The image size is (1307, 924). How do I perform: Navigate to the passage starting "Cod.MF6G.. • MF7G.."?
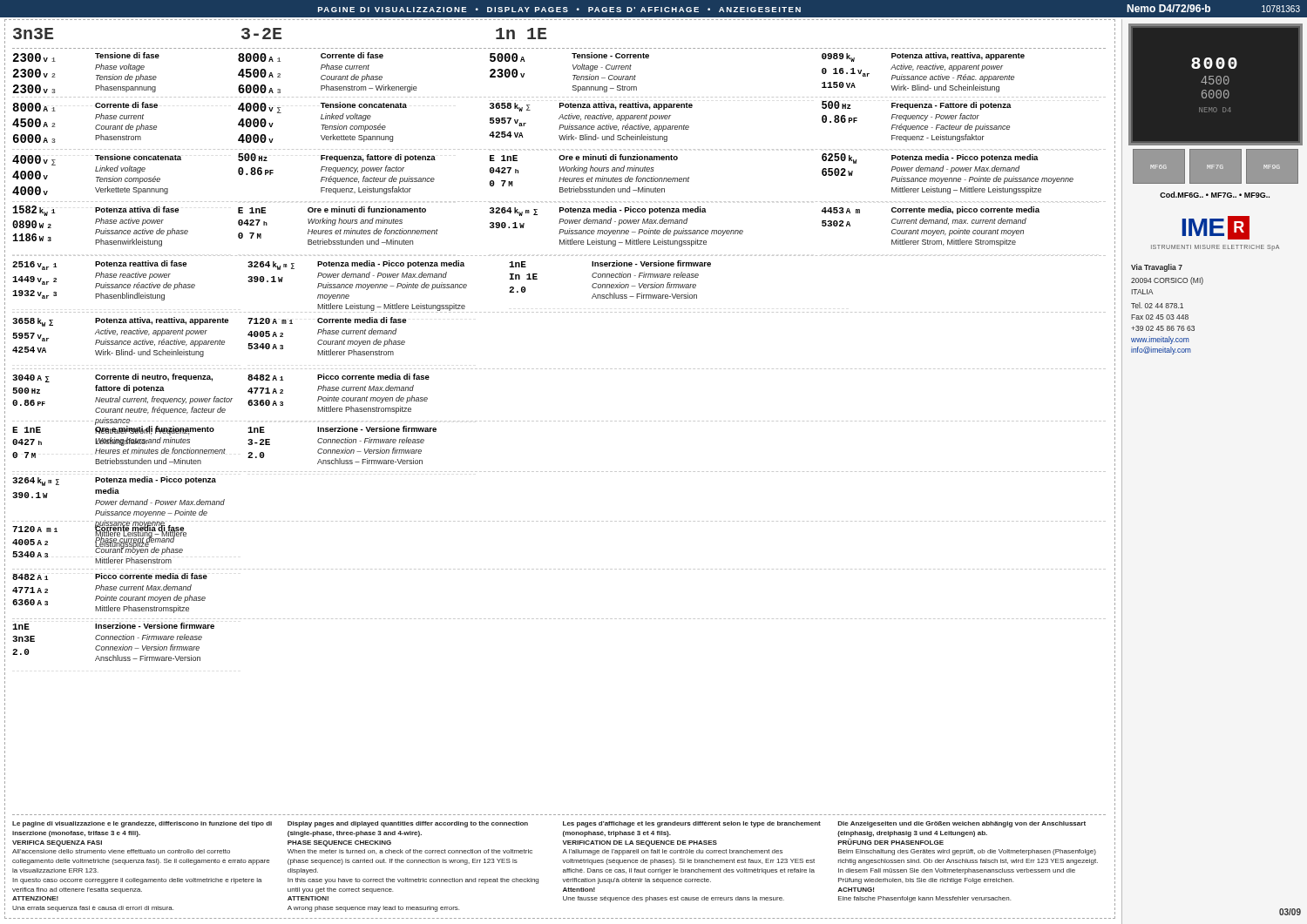(1215, 195)
